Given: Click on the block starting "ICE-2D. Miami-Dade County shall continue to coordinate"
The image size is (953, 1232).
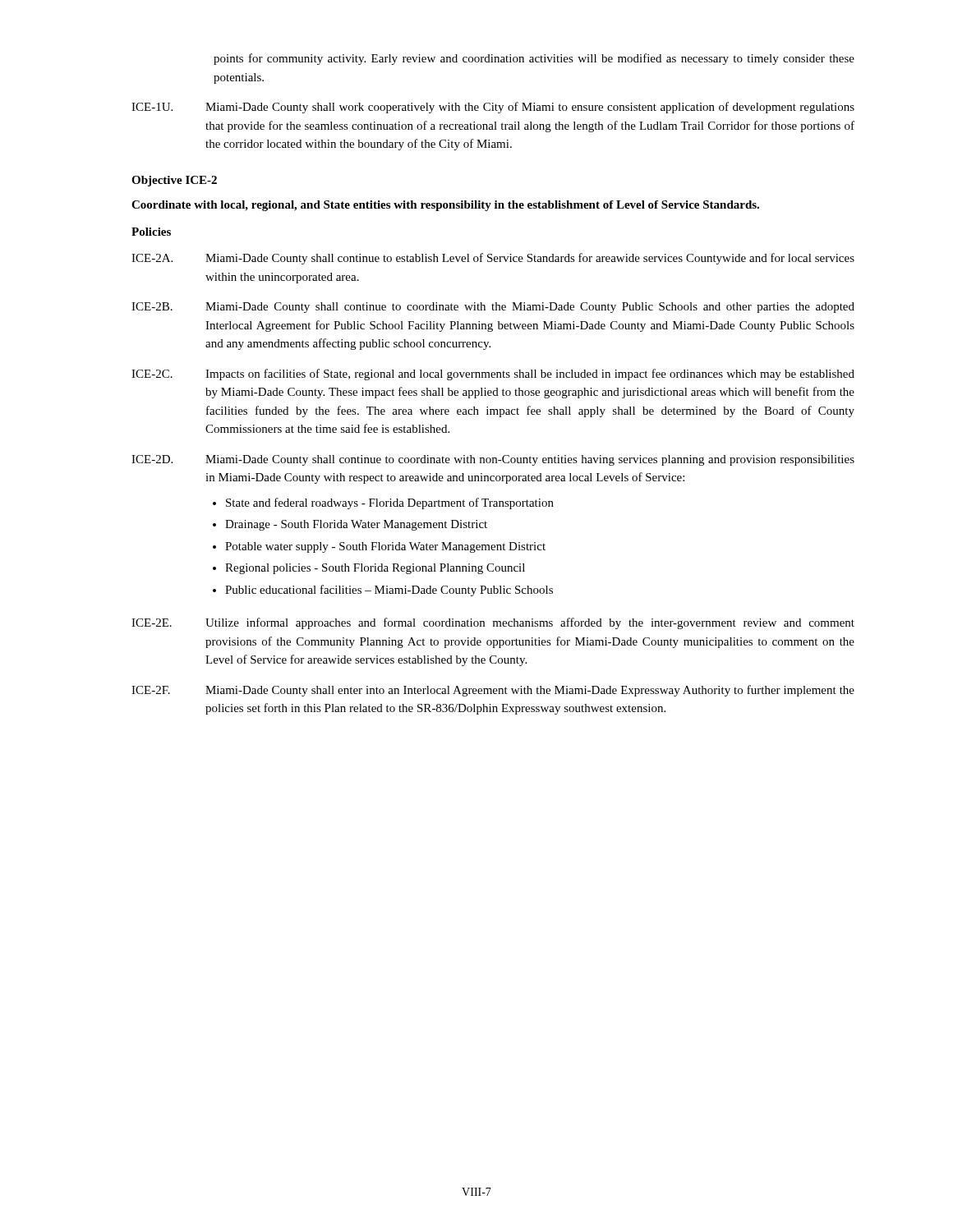Looking at the screenshot, I should pos(493,526).
